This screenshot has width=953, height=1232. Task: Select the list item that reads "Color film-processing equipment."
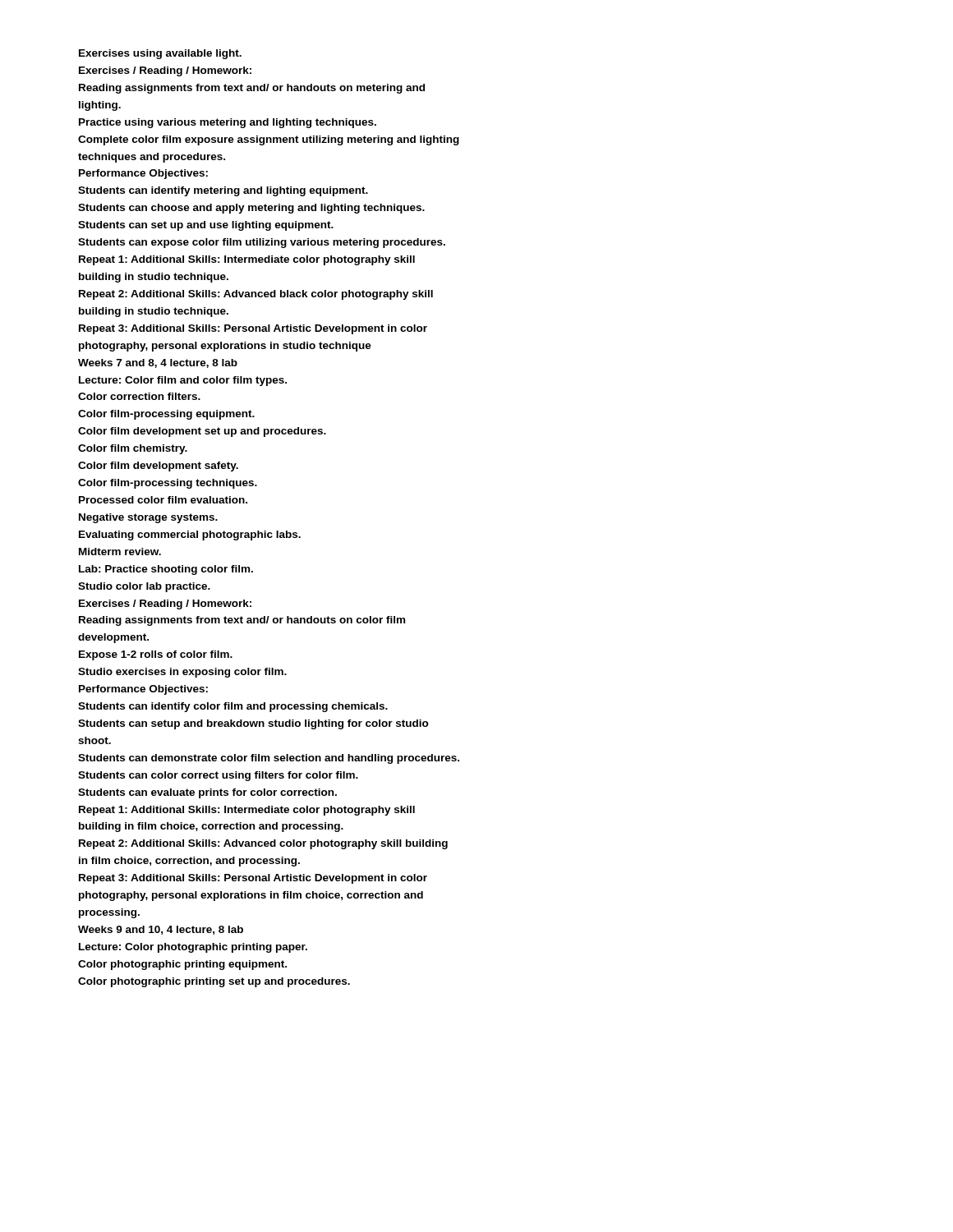click(166, 414)
